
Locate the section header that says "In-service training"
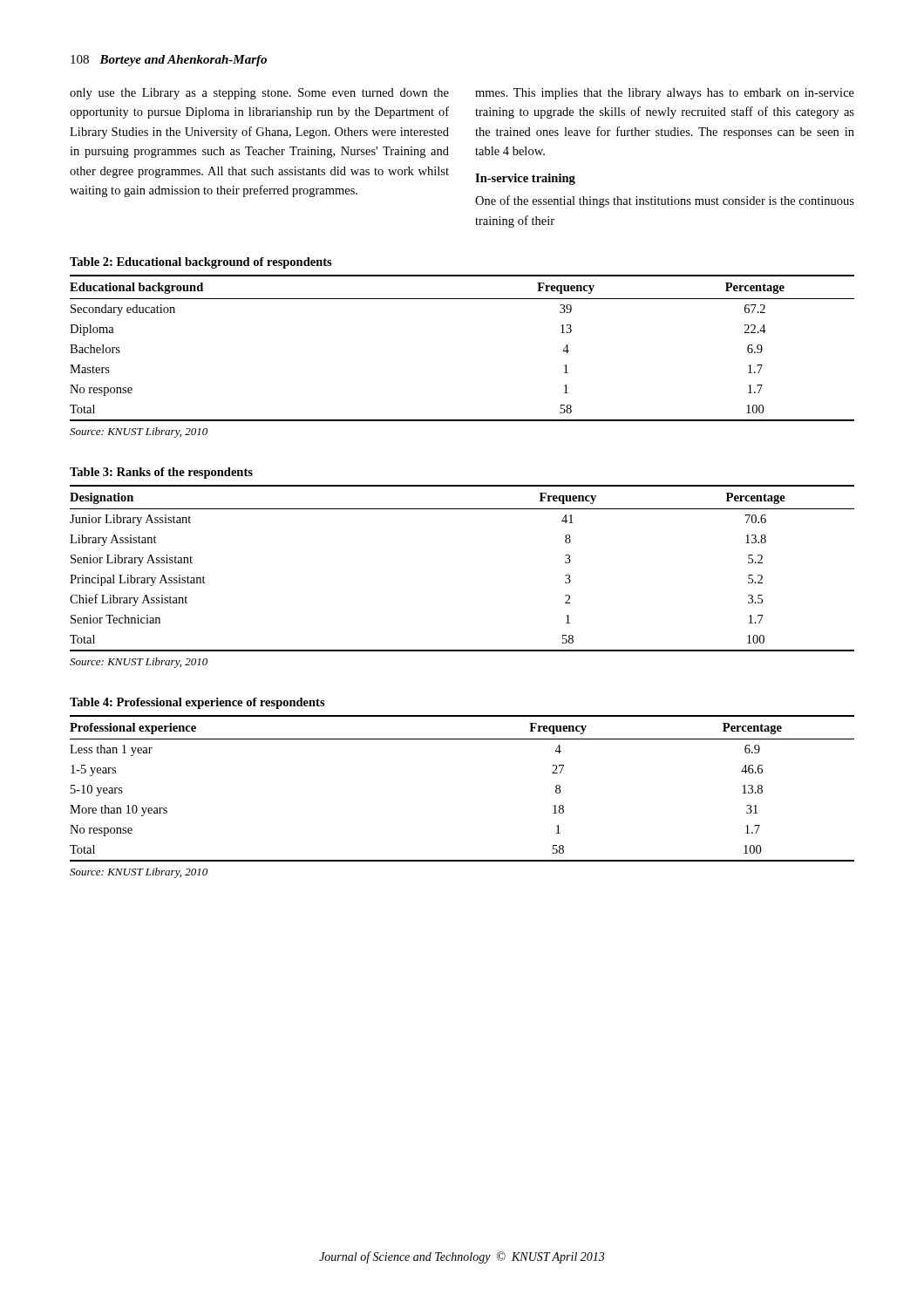point(525,178)
